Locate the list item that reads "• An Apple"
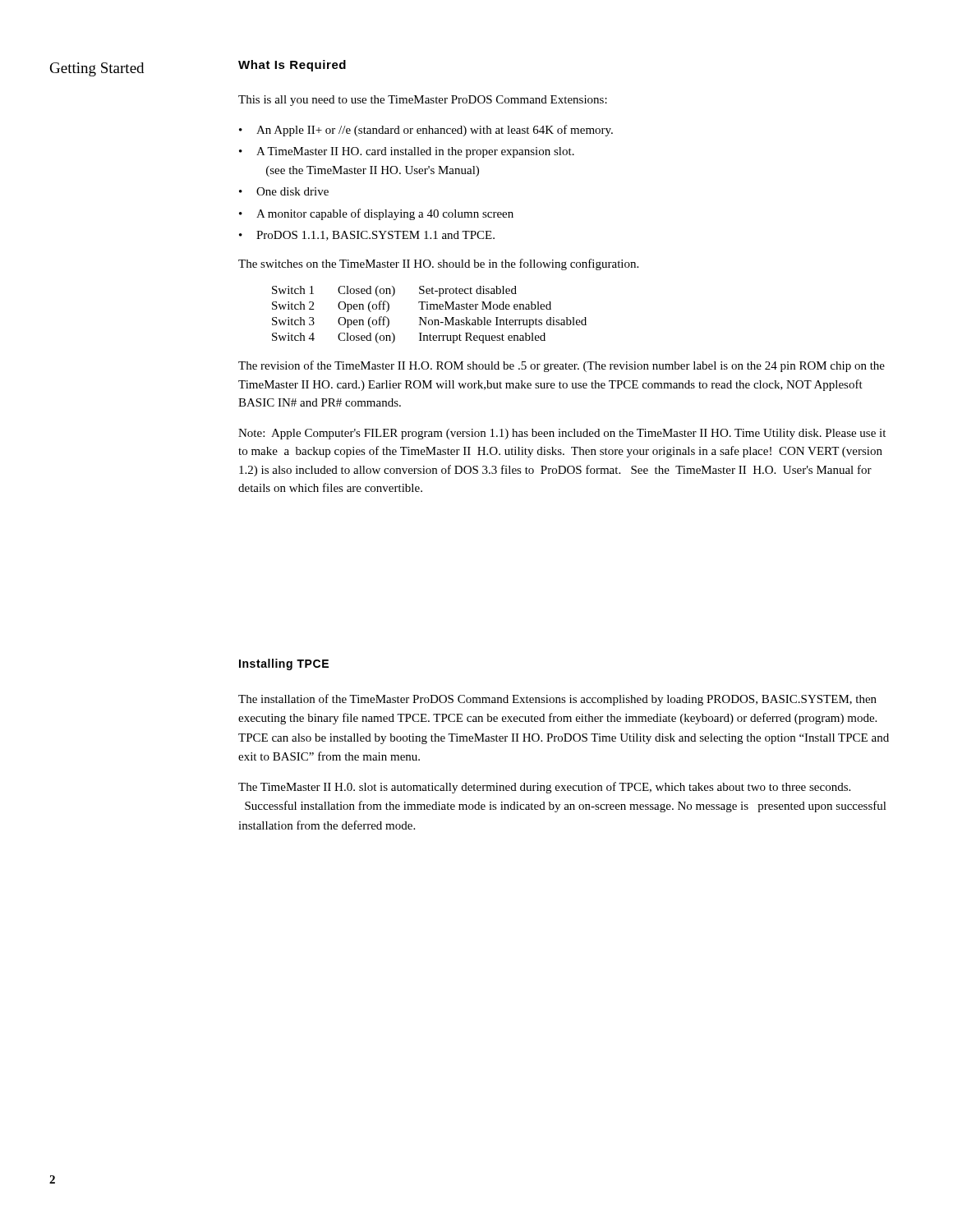 coord(426,130)
